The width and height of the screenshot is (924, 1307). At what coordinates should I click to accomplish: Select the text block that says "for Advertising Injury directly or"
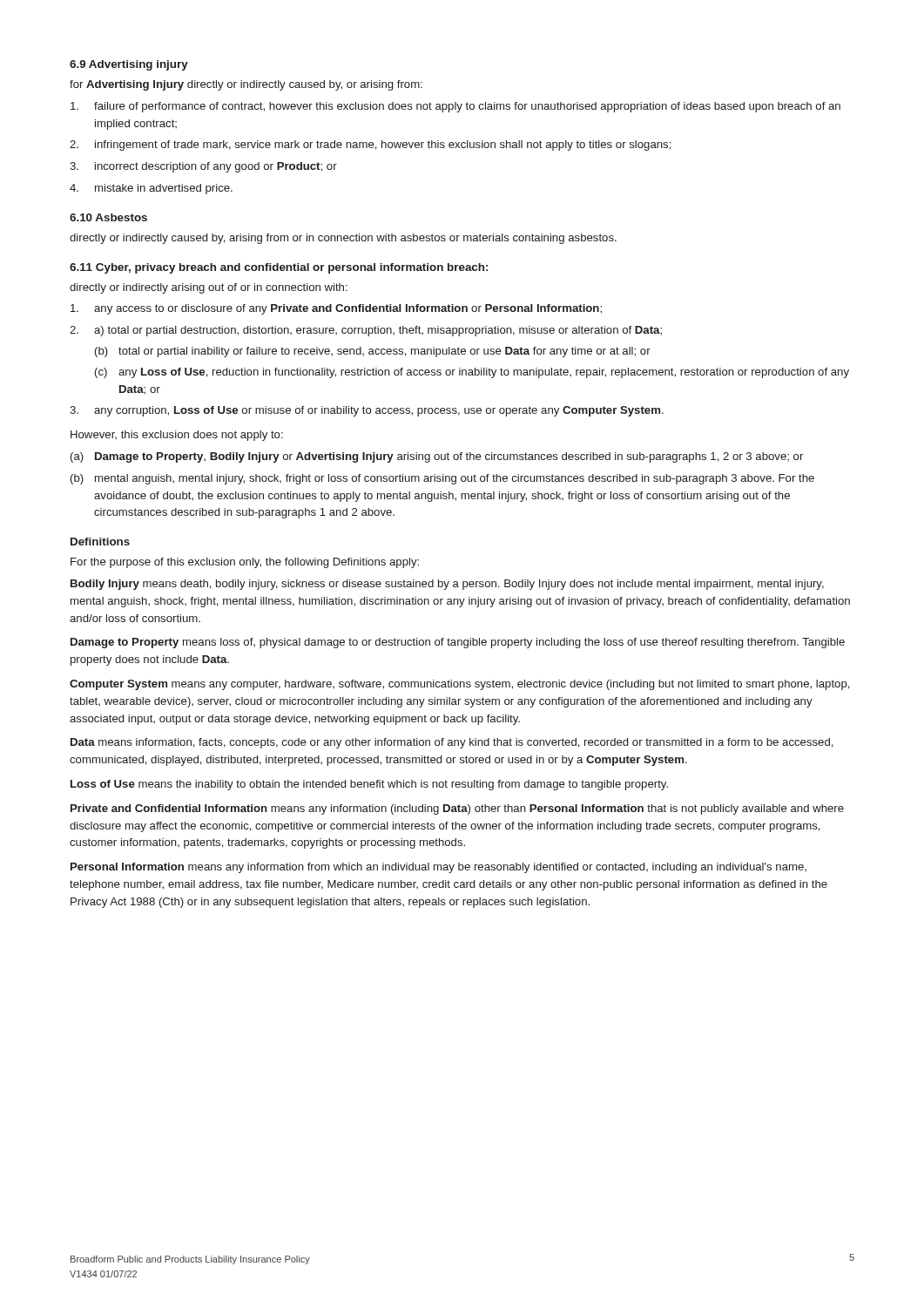pos(246,84)
